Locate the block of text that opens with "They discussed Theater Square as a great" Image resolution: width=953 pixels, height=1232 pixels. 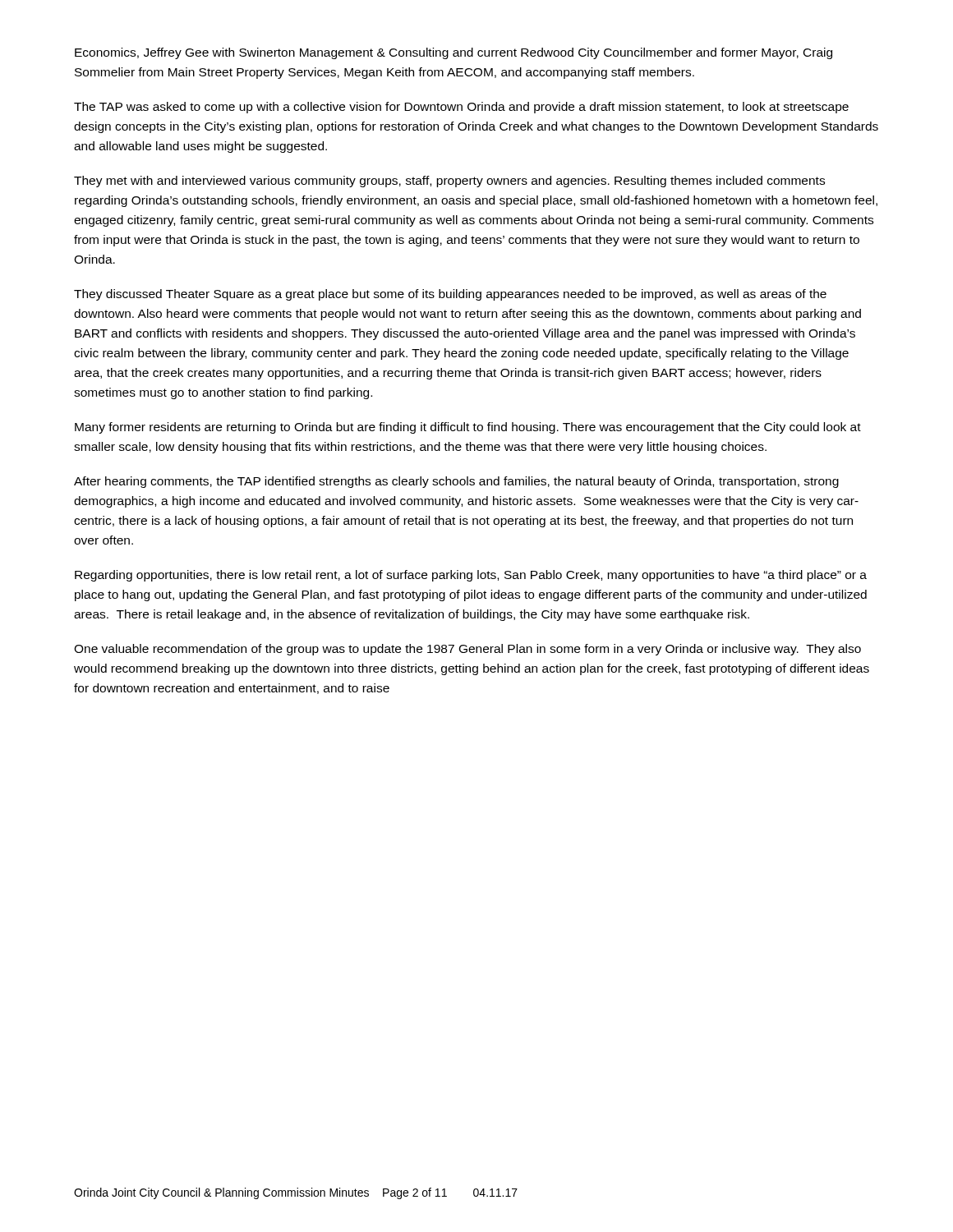pos(468,343)
